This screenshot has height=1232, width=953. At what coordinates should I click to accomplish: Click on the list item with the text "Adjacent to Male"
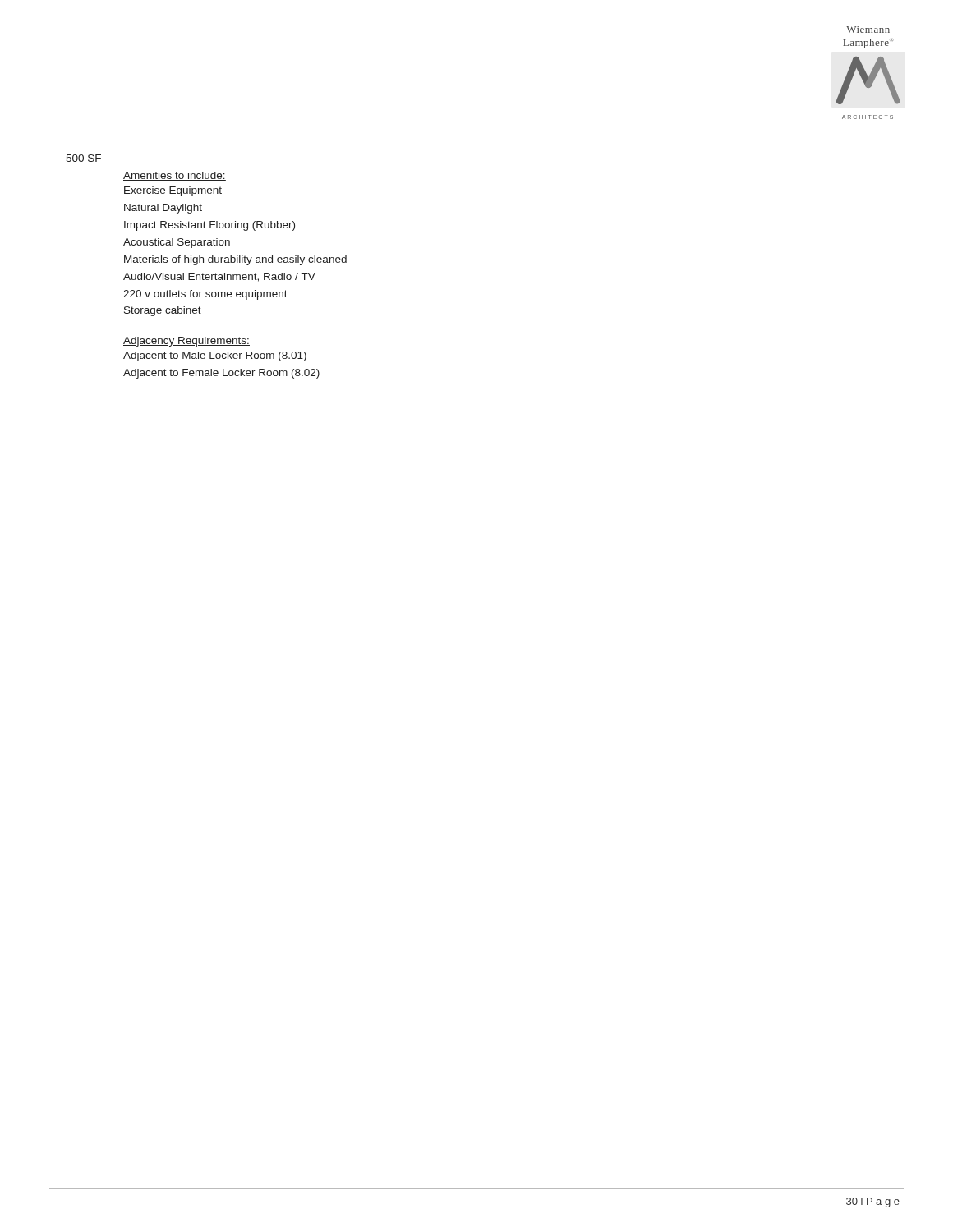pyautogui.click(x=215, y=356)
